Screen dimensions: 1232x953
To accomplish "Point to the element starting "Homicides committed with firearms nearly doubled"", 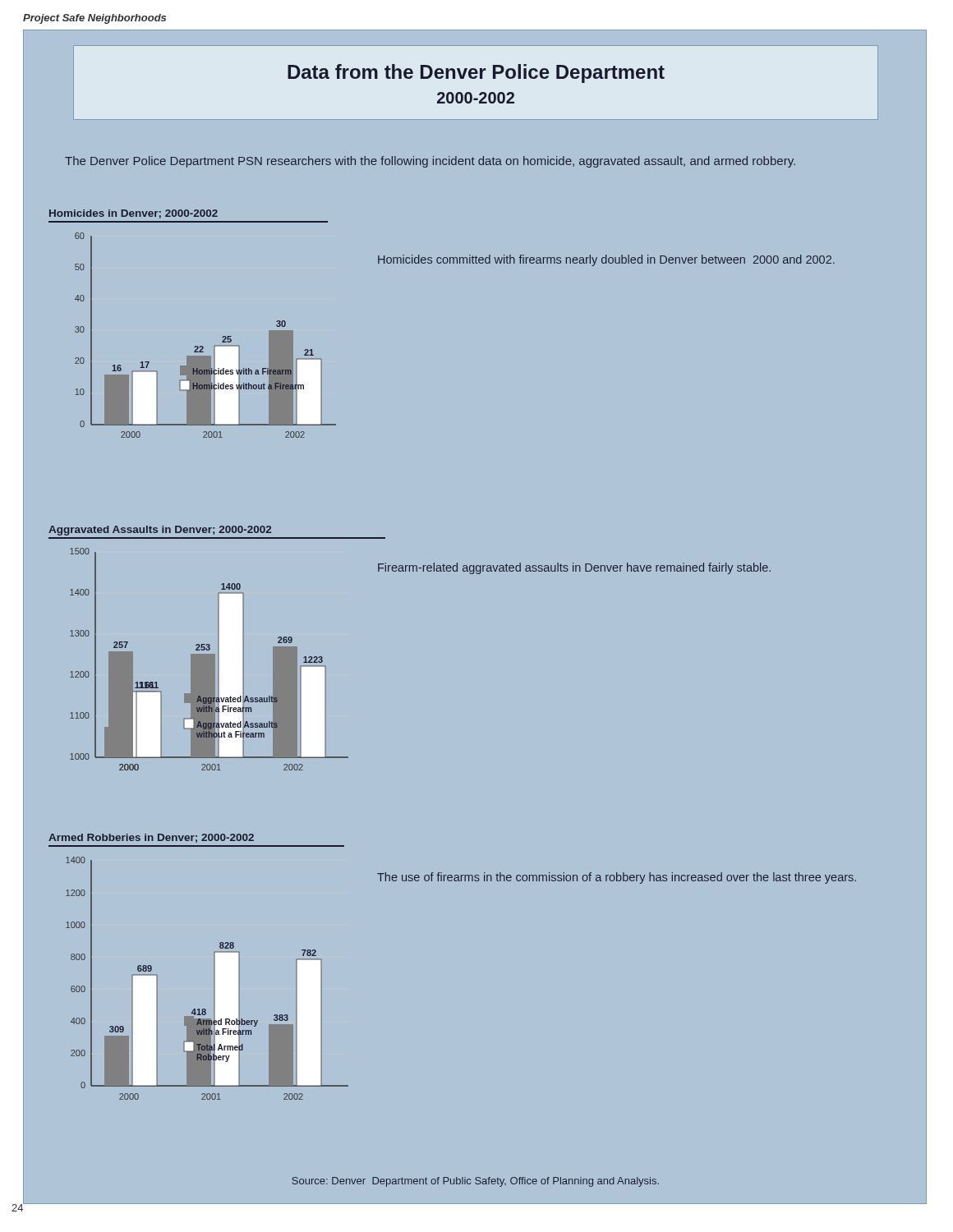I will coord(606,260).
